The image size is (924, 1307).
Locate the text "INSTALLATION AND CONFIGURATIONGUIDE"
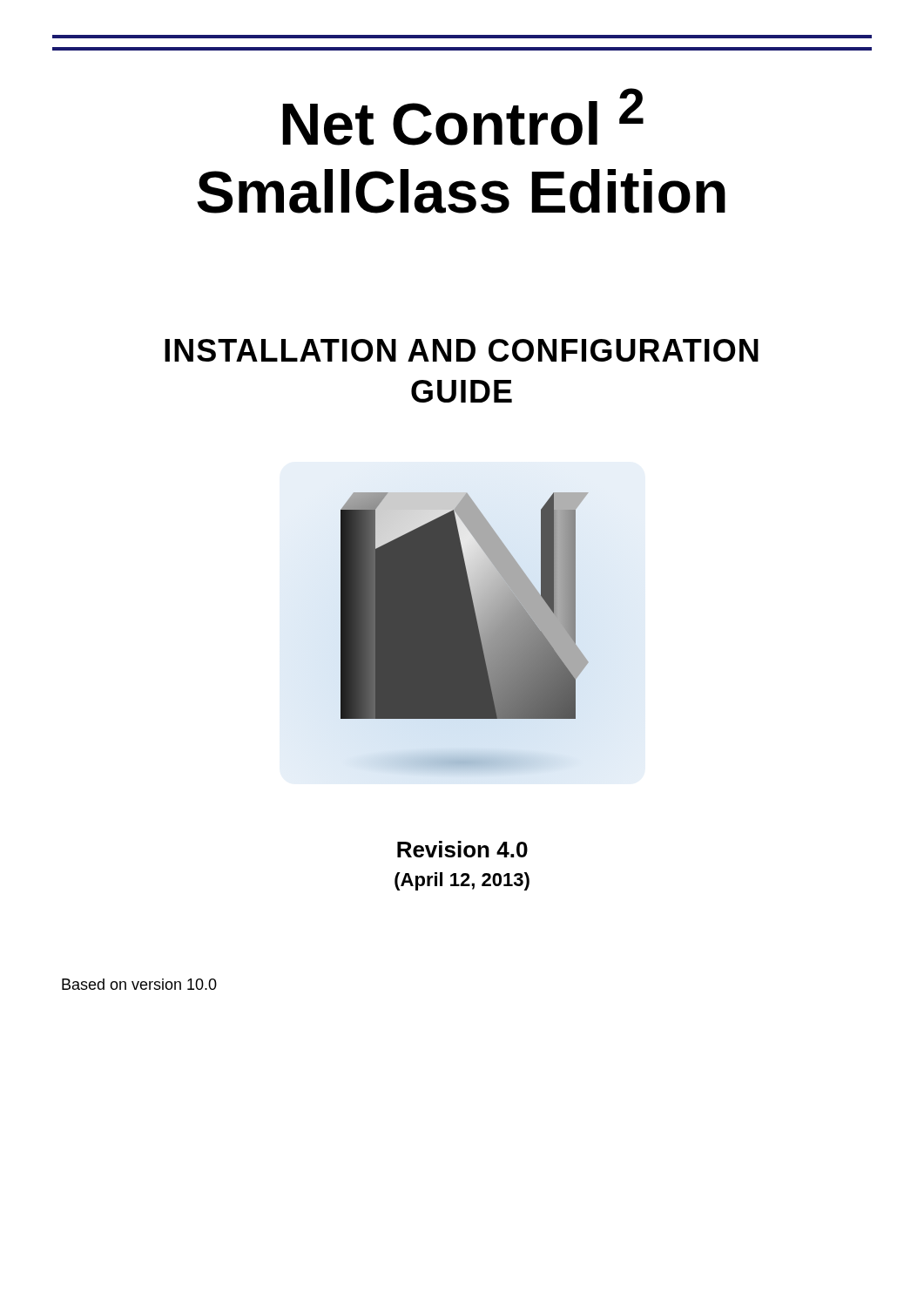pyautogui.click(x=462, y=372)
